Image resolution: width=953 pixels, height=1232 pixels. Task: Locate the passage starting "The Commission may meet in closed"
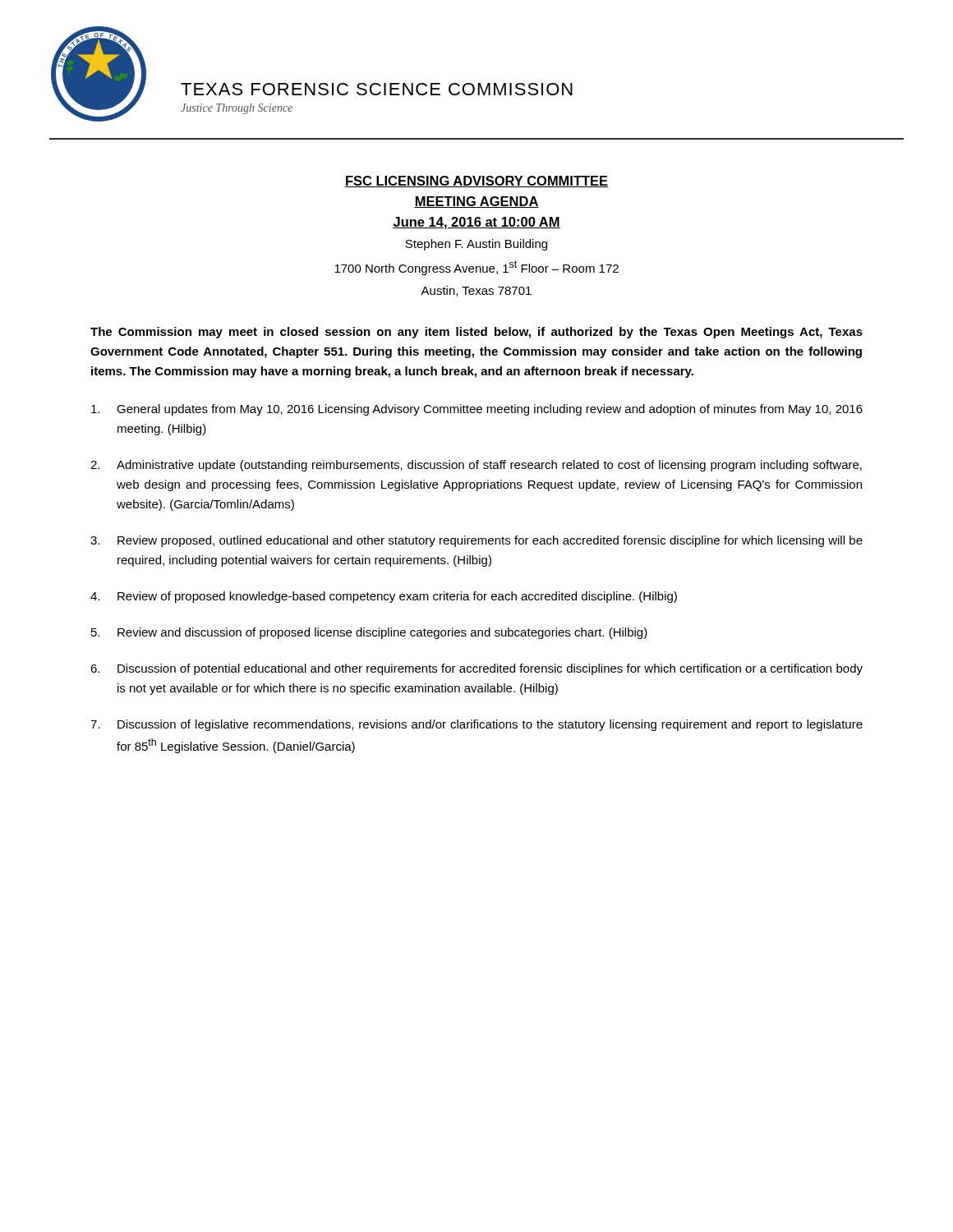pyautogui.click(x=476, y=351)
